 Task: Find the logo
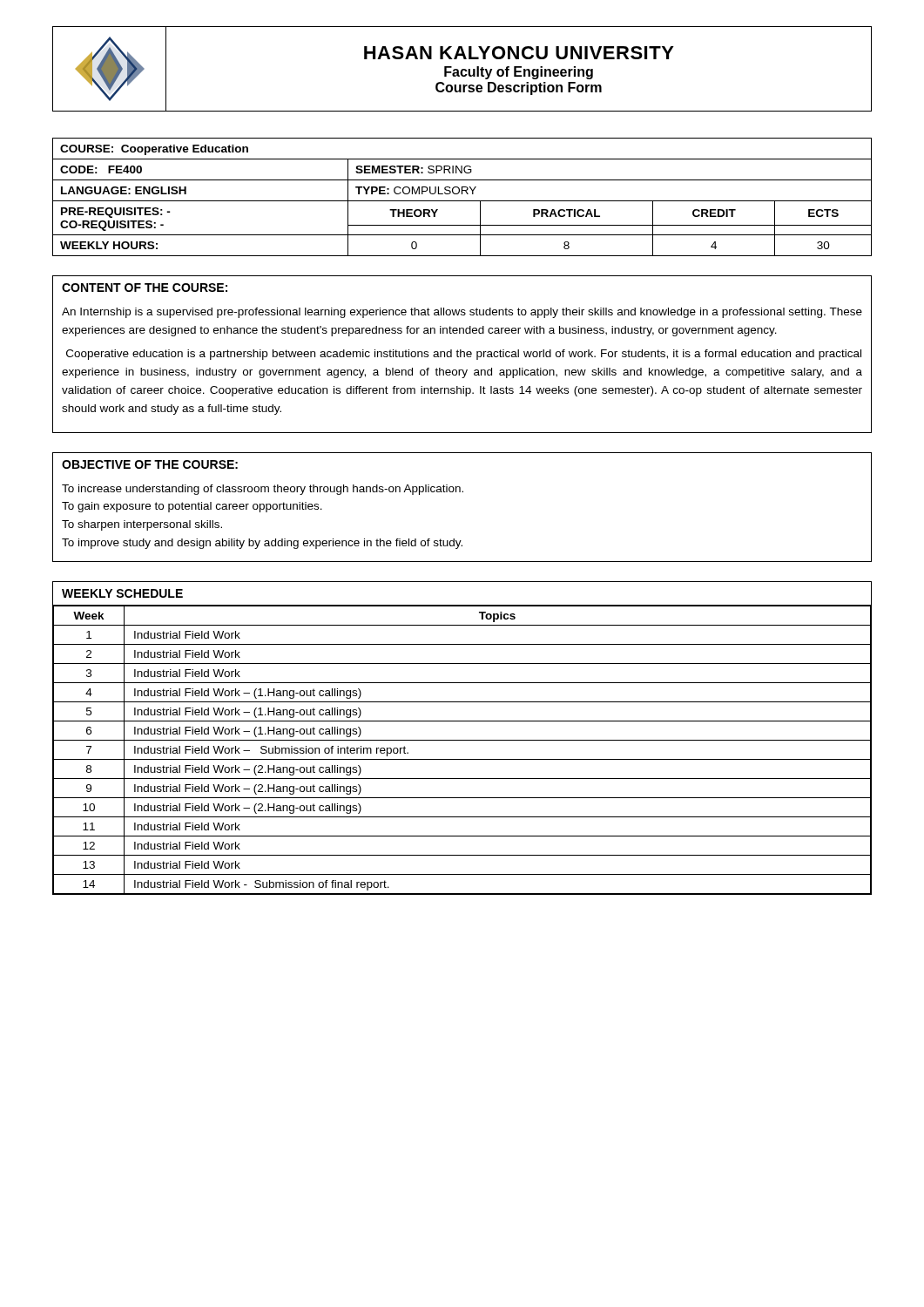pos(462,69)
